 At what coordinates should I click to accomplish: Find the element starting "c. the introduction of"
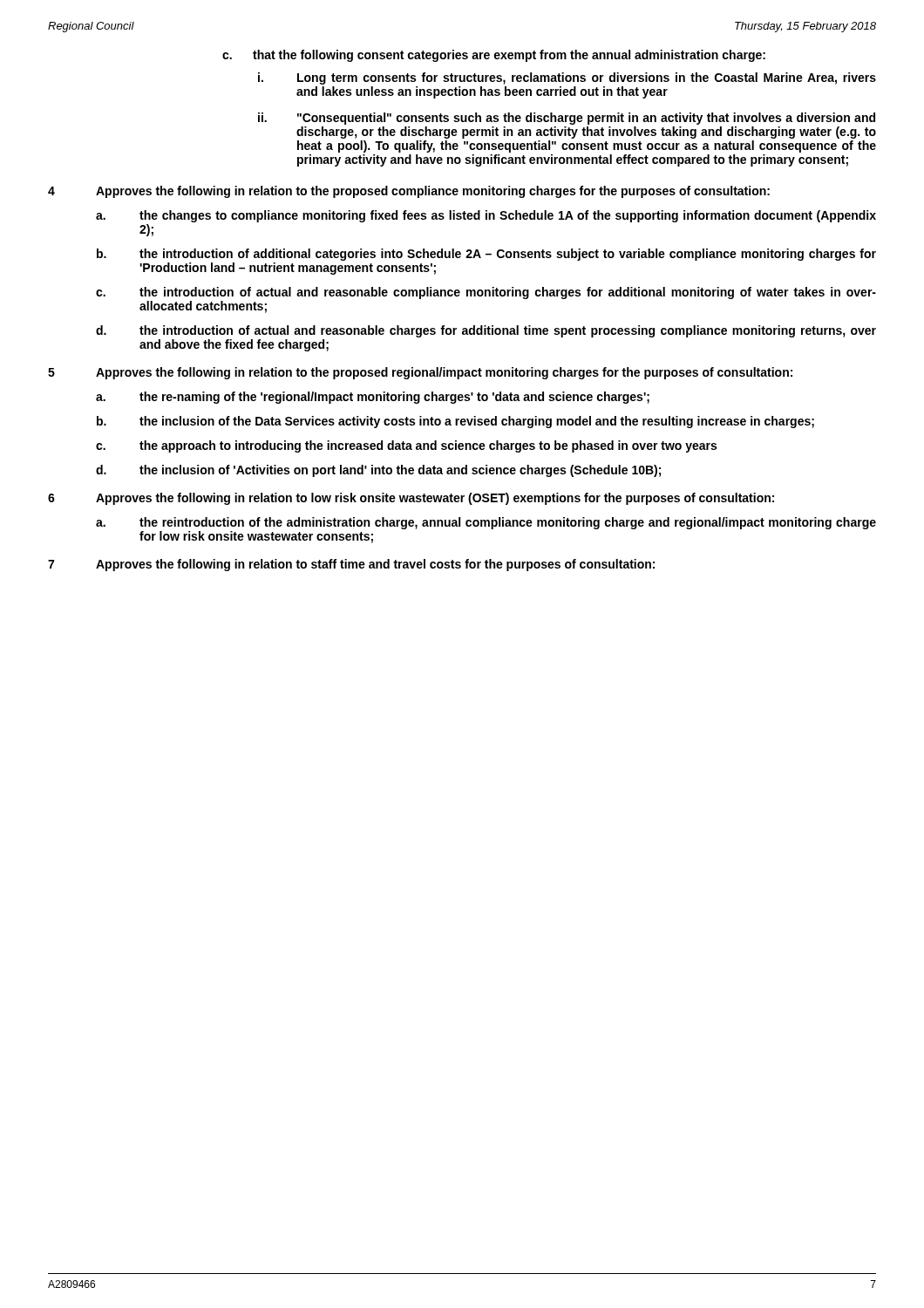pos(486,299)
